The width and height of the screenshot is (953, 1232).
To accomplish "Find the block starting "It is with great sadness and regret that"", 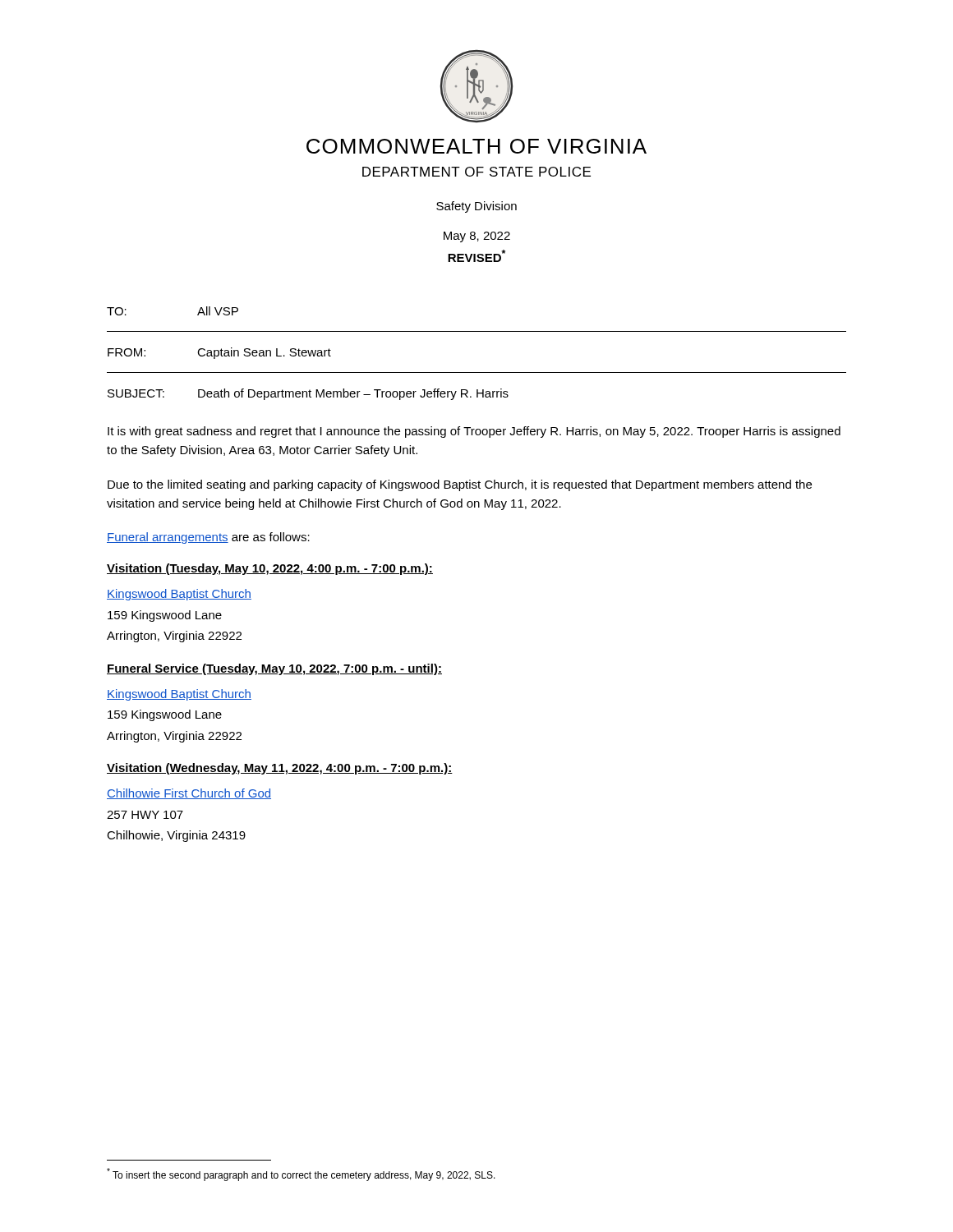I will pos(474,440).
